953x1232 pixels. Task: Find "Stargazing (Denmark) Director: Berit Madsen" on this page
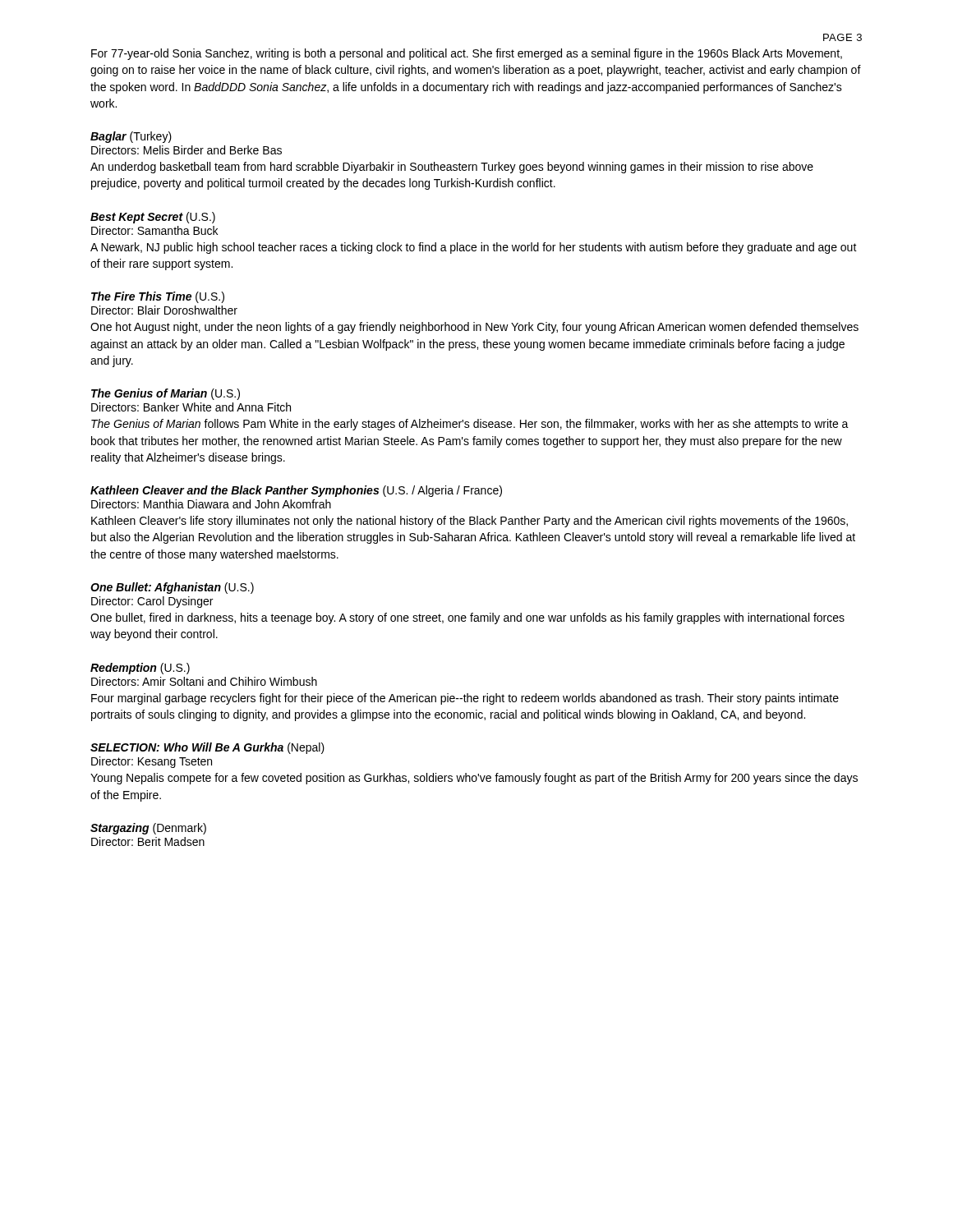(x=148, y=829)
